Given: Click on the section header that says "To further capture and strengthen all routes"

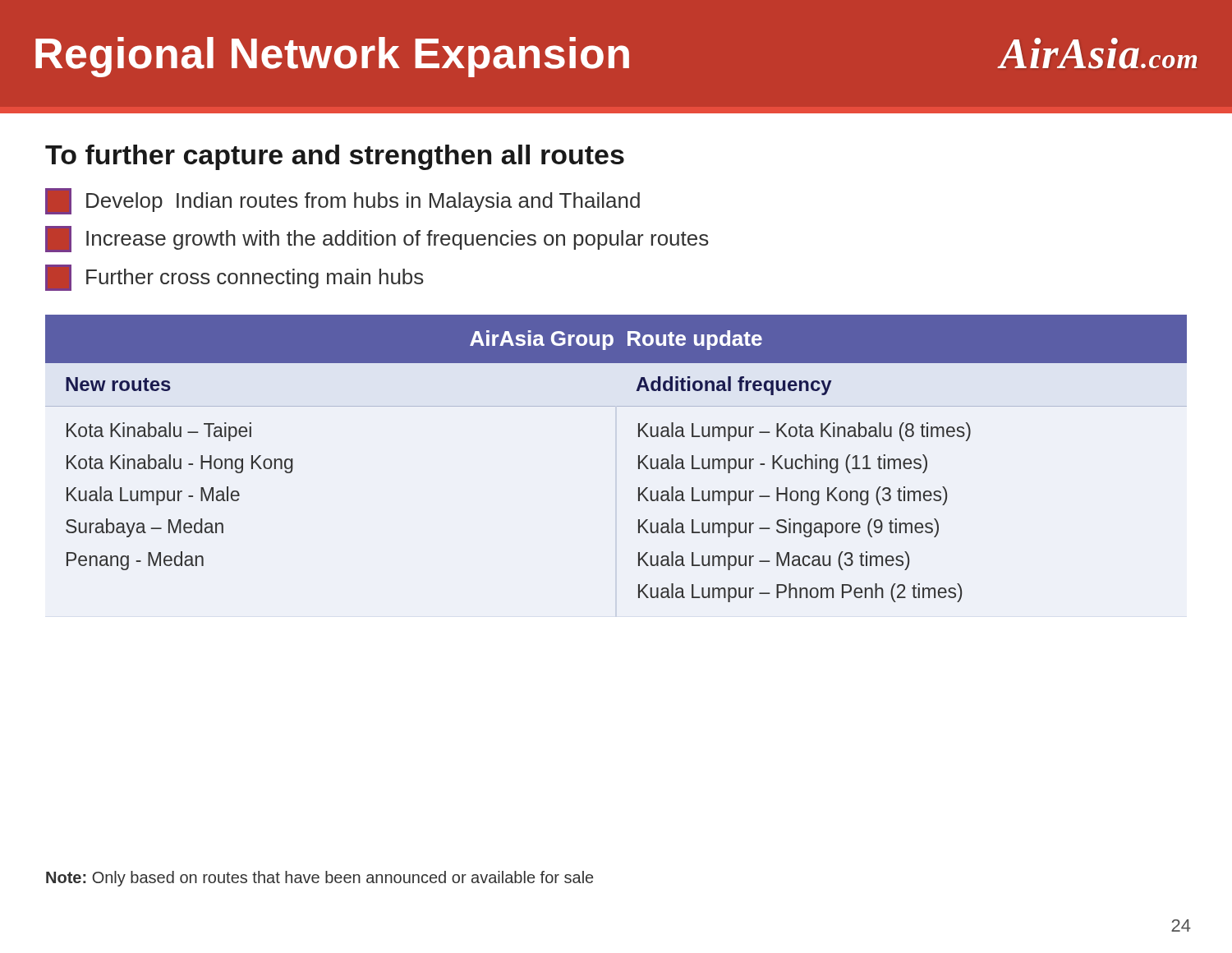Looking at the screenshot, I should 335,154.
